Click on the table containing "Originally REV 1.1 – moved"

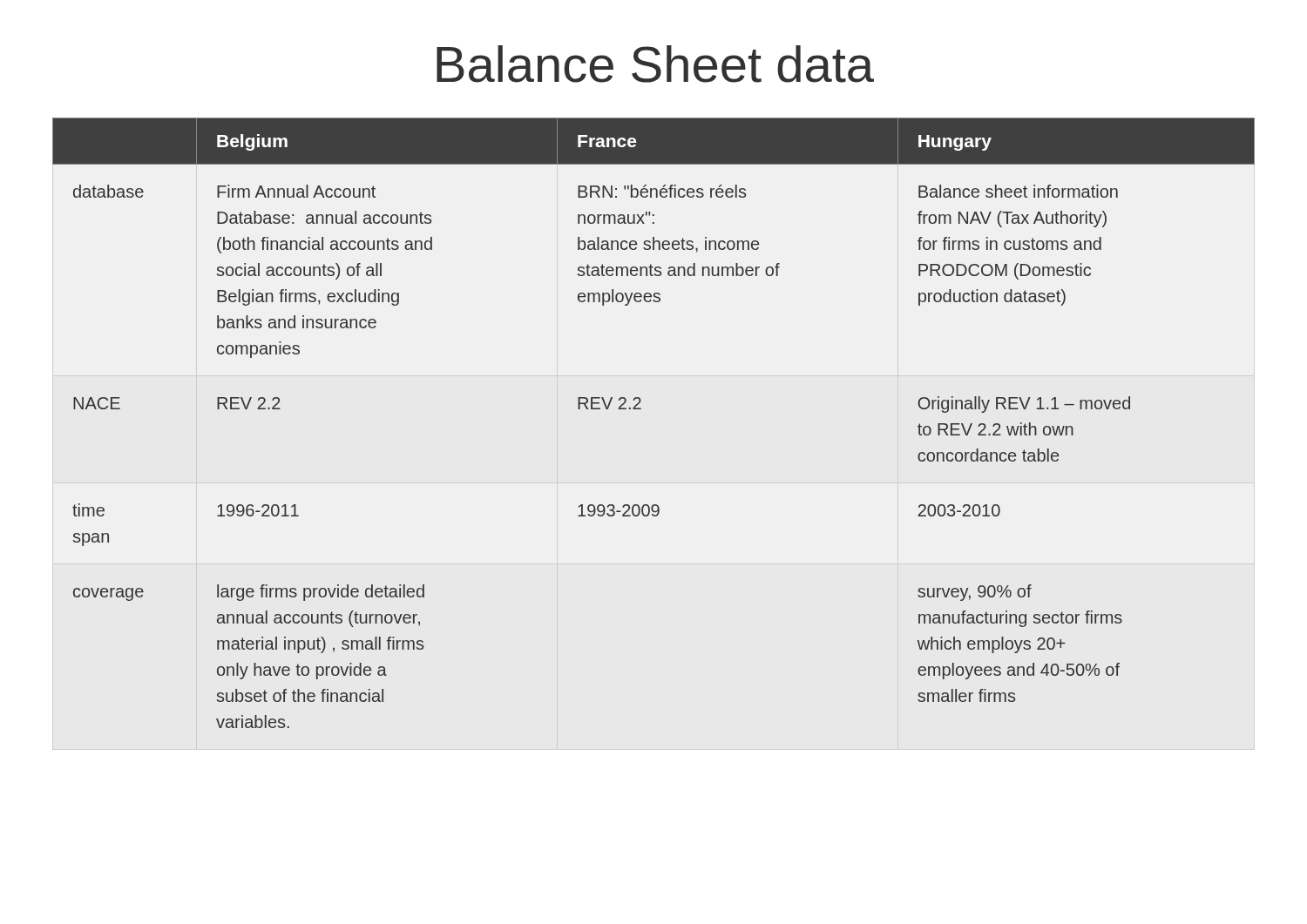[x=654, y=434]
